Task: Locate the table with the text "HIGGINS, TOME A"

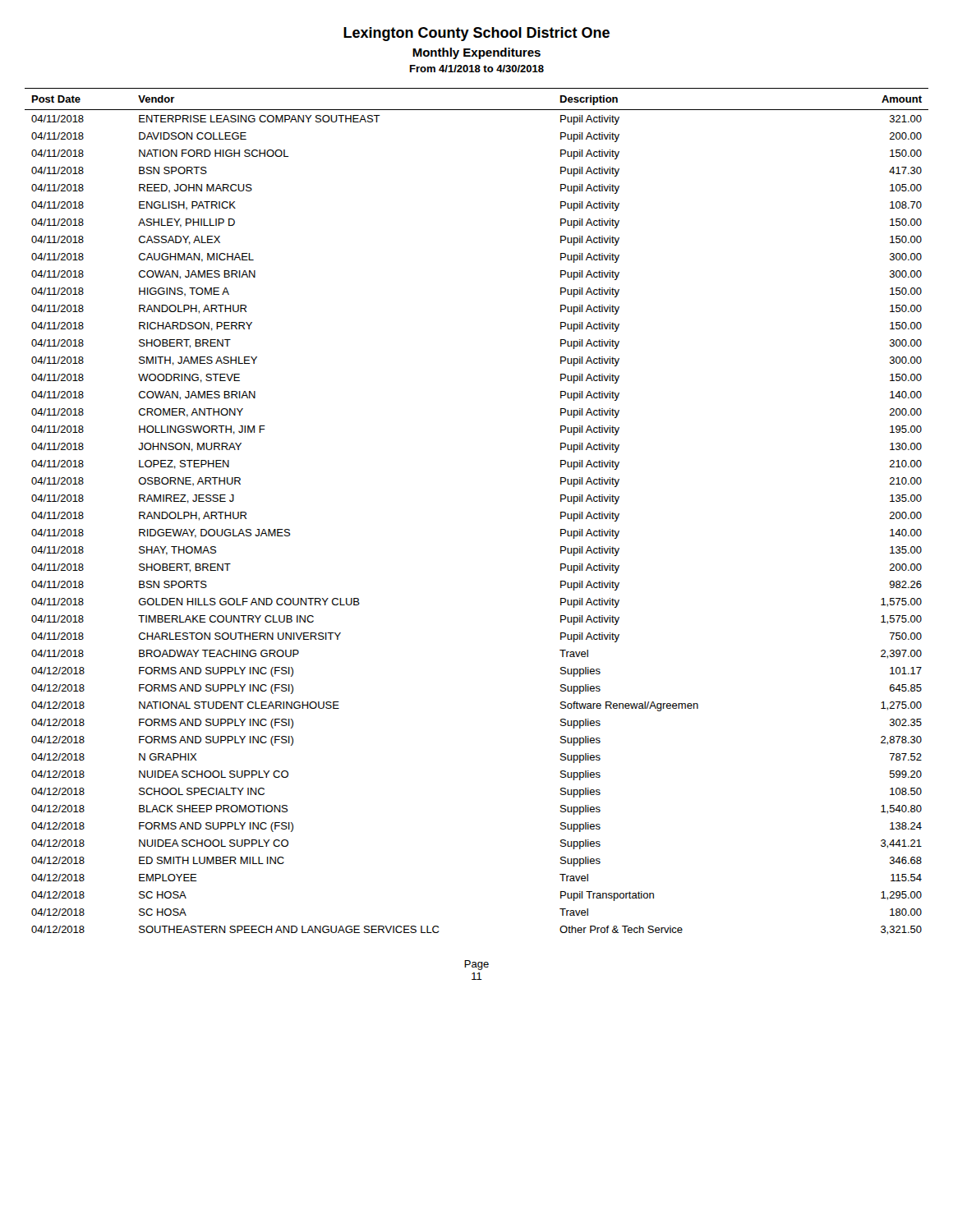Action: click(476, 513)
